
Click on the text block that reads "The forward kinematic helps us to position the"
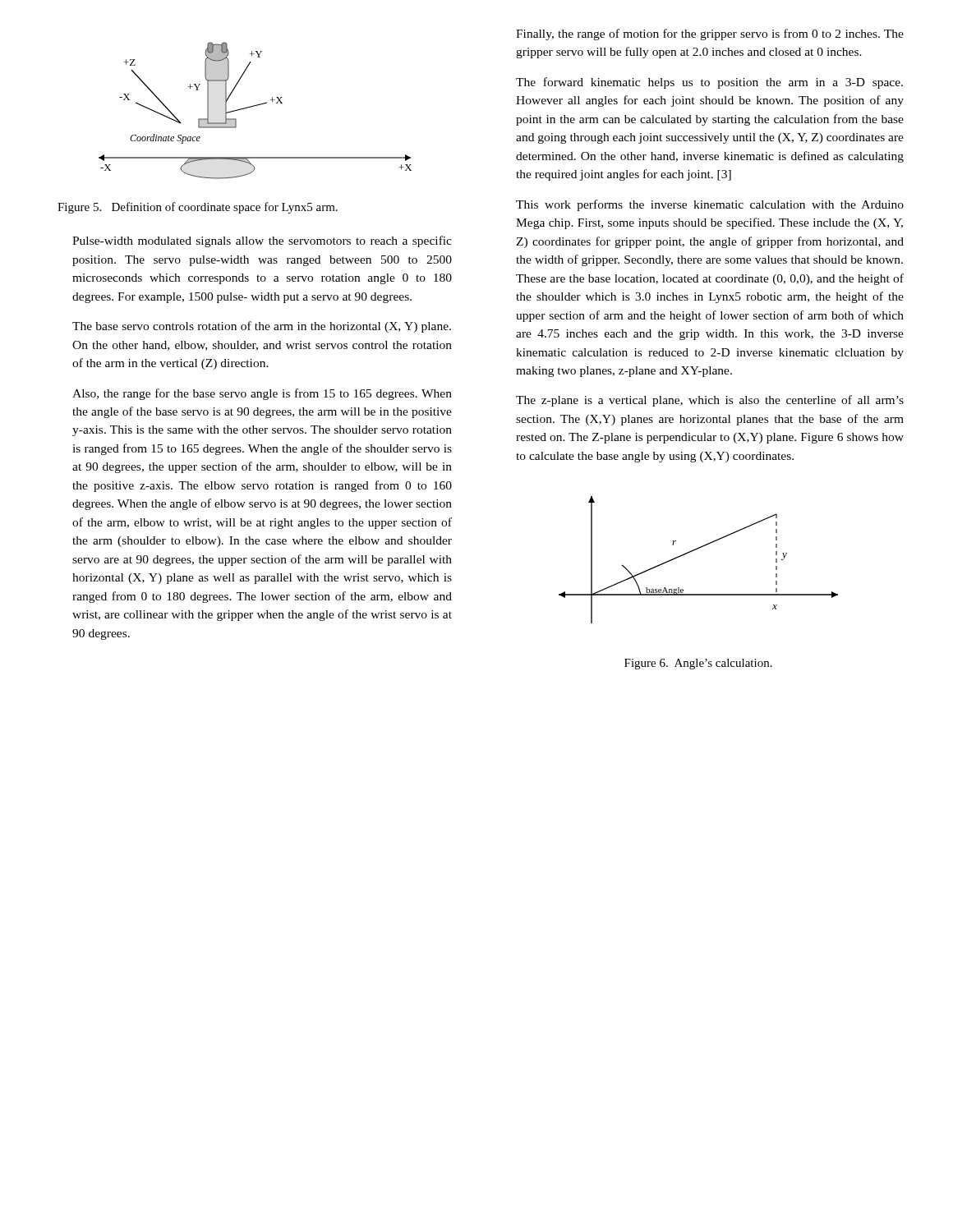tap(710, 128)
